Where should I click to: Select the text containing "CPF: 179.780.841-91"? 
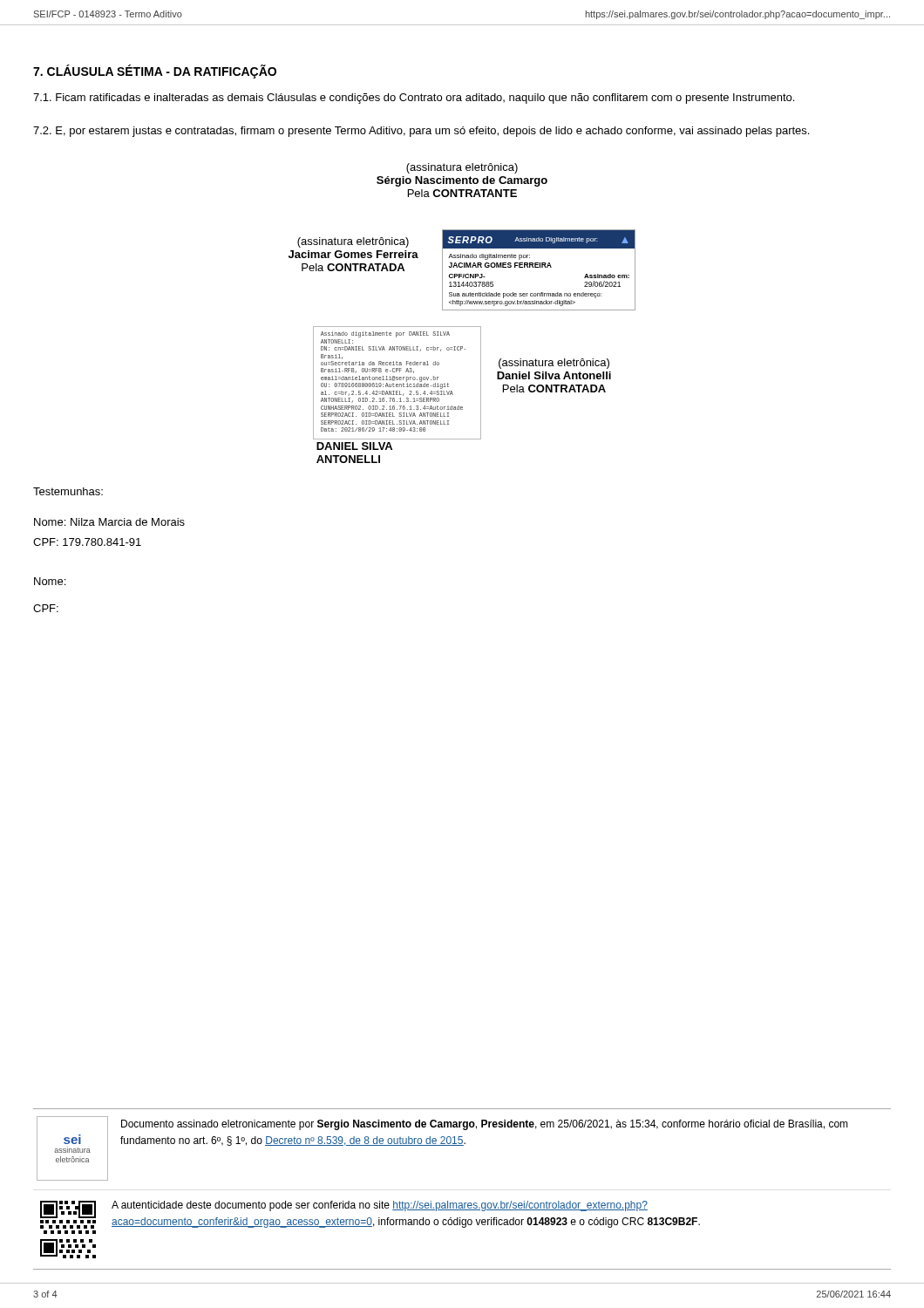pos(87,542)
